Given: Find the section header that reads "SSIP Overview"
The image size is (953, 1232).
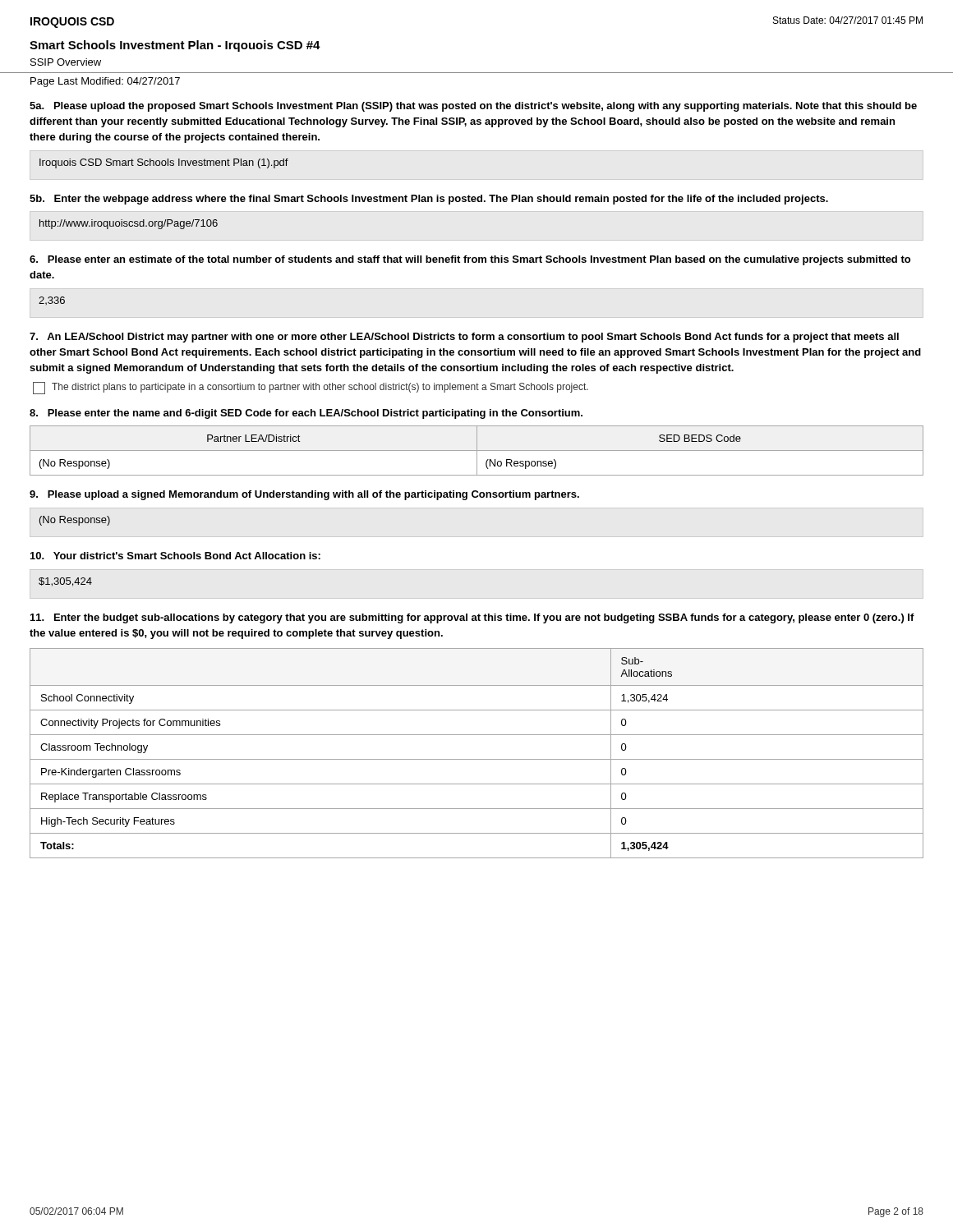Looking at the screenshot, I should click(65, 62).
